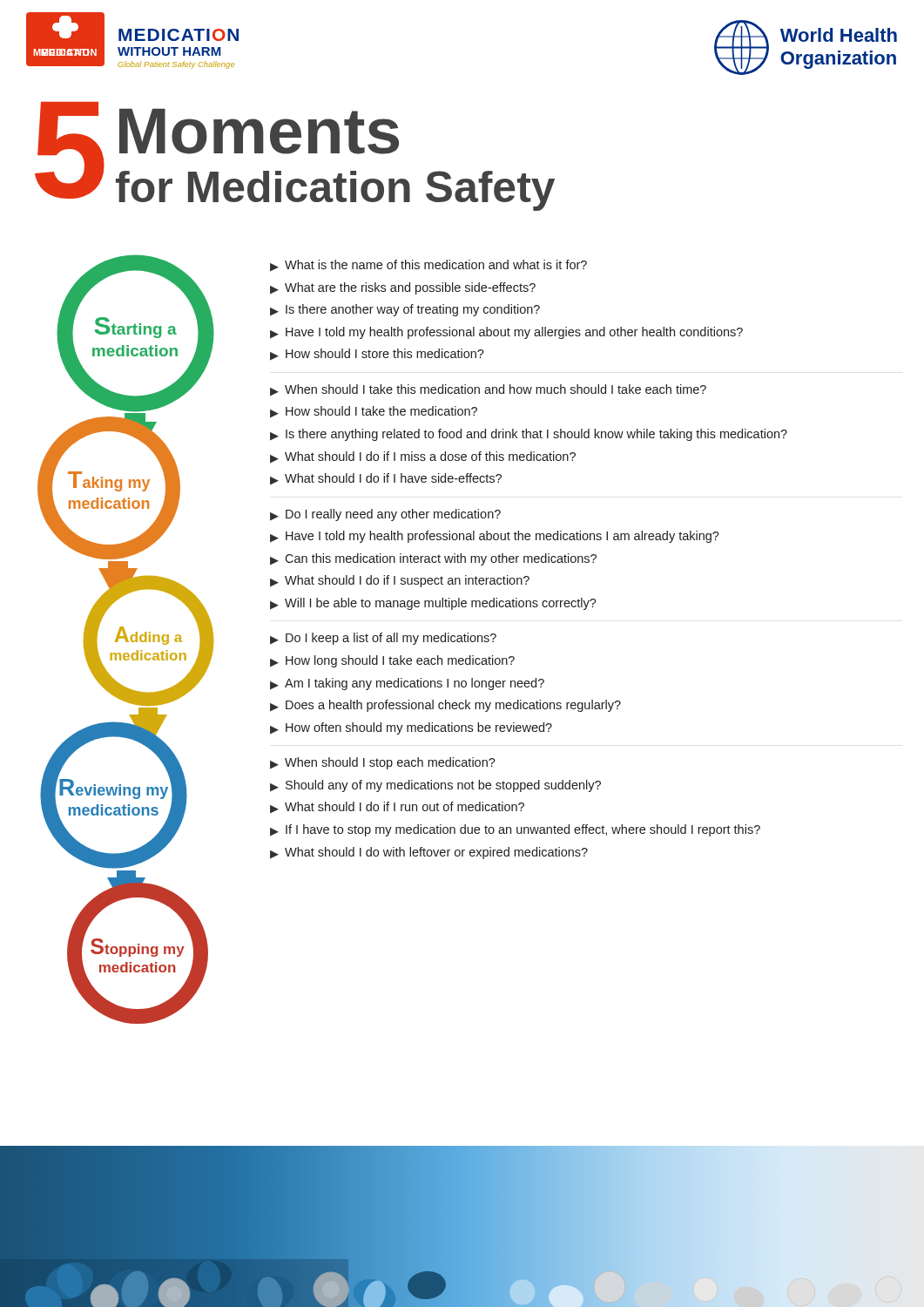The width and height of the screenshot is (924, 1307).
Task: Point to the block beginning "▶ Do I keep"
Action: pyautogui.click(x=383, y=639)
